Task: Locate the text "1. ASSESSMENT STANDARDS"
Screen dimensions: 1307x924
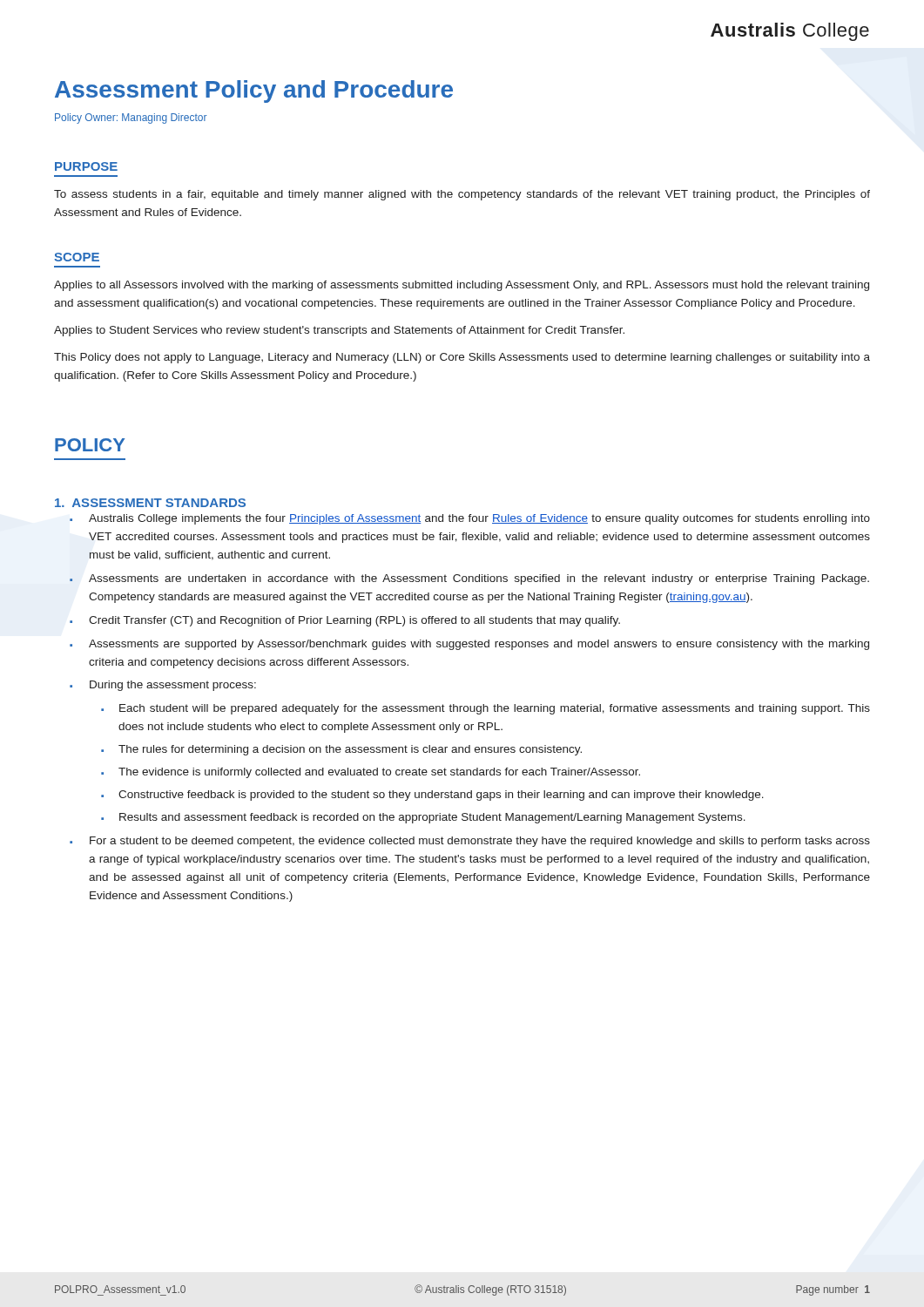Action: [150, 502]
